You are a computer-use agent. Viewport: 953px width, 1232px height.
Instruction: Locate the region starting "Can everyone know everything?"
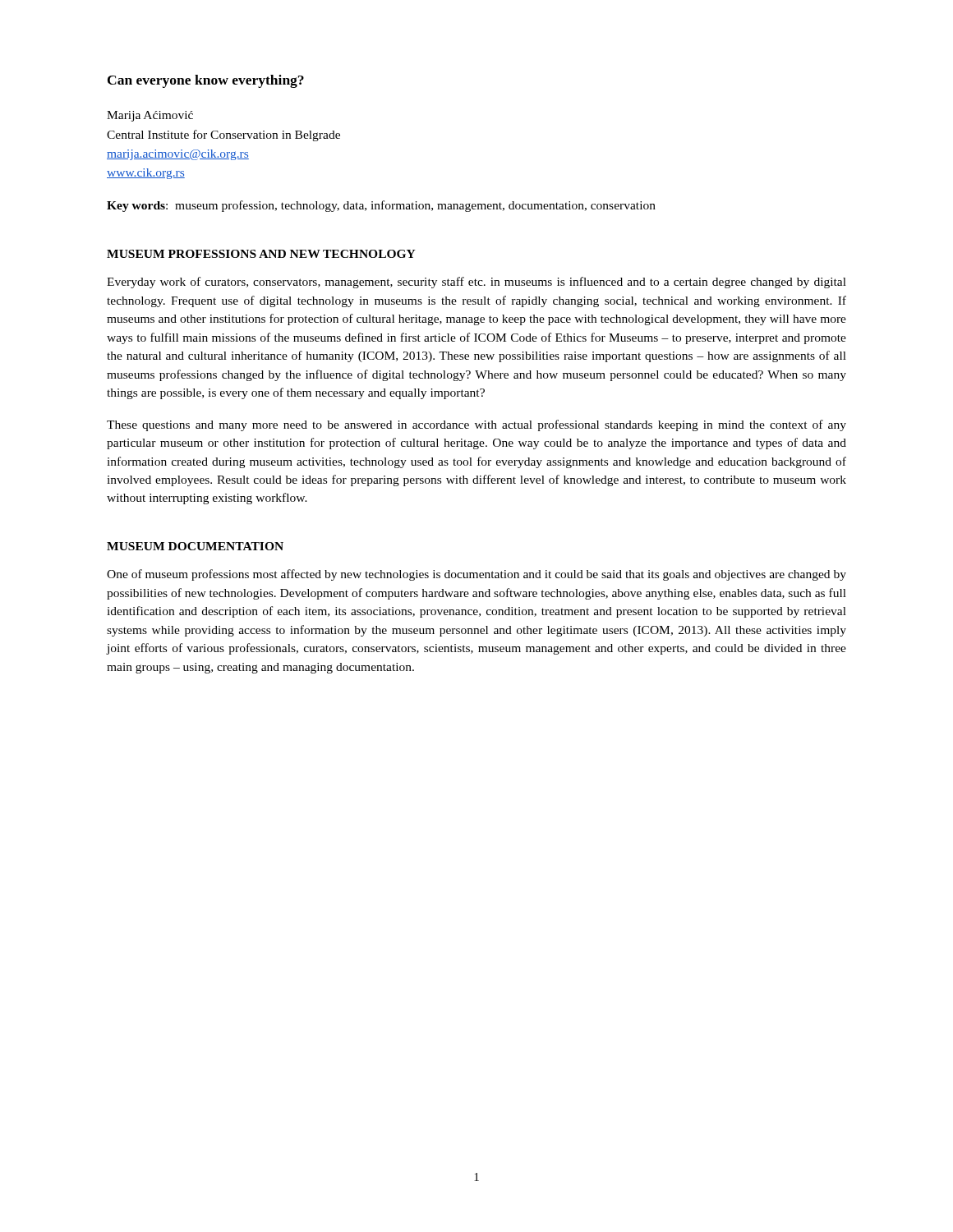[x=206, y=80]
